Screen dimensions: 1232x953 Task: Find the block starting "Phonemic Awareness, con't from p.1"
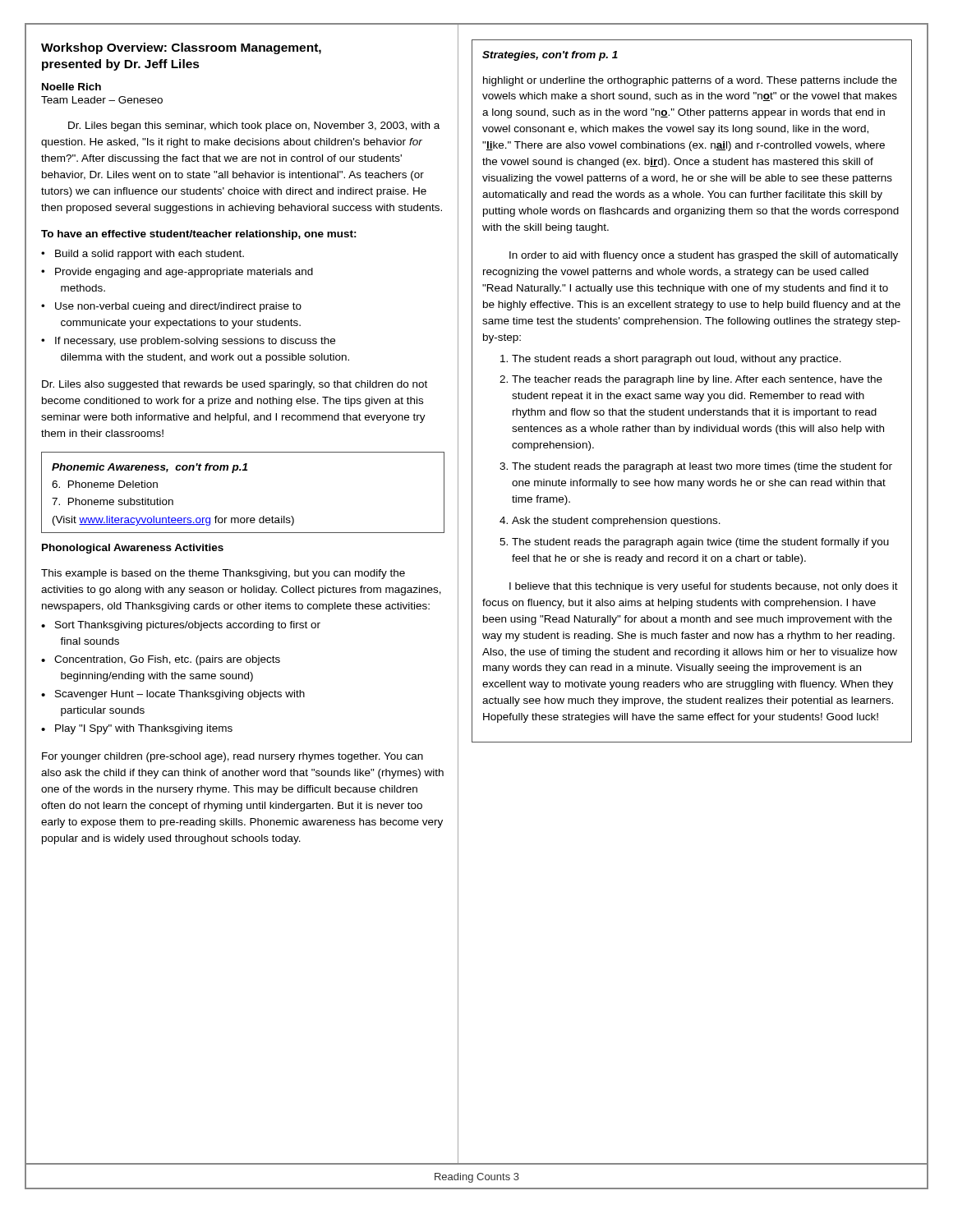(x=243, y=492)
